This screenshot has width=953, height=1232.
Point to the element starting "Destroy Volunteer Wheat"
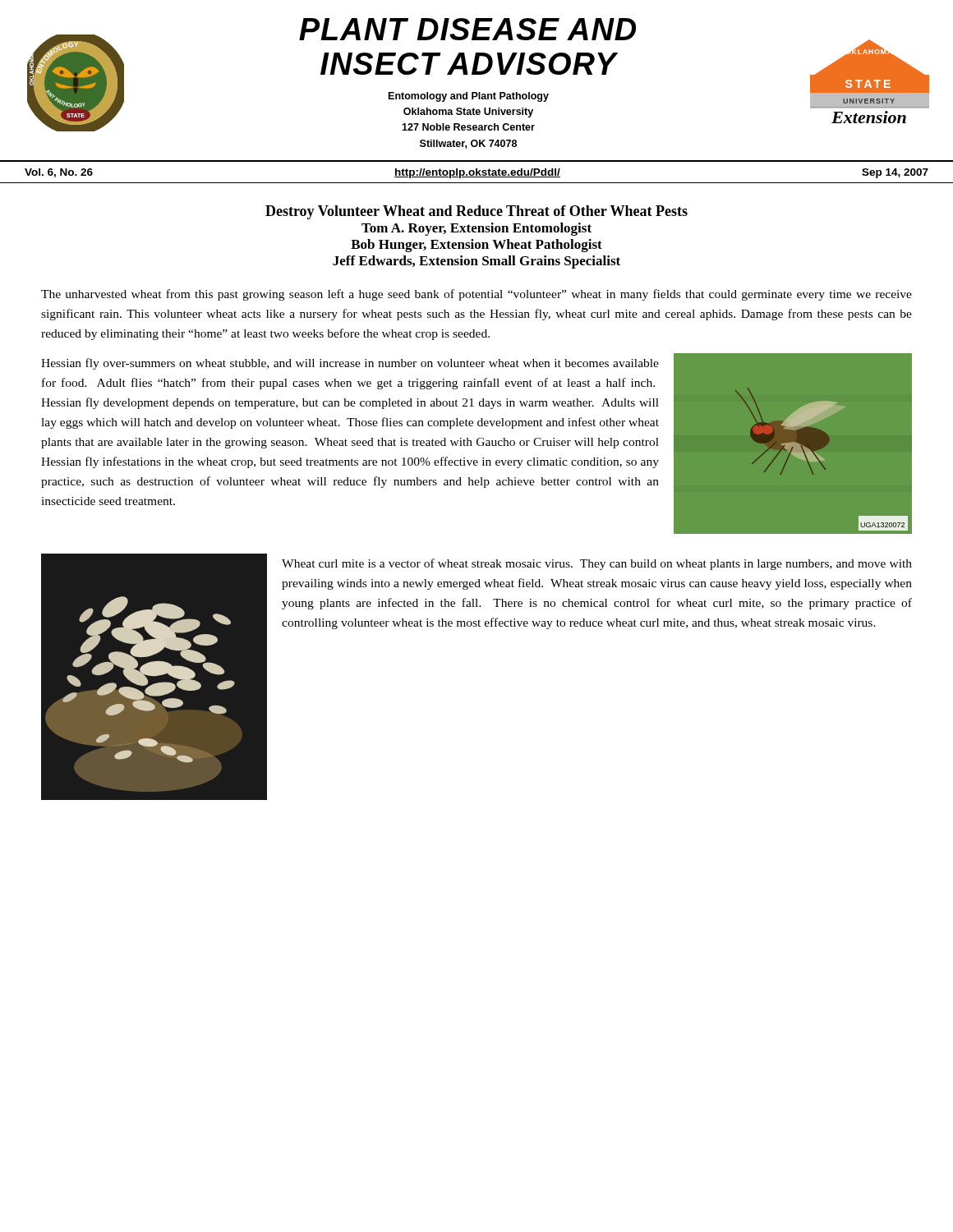476,236
